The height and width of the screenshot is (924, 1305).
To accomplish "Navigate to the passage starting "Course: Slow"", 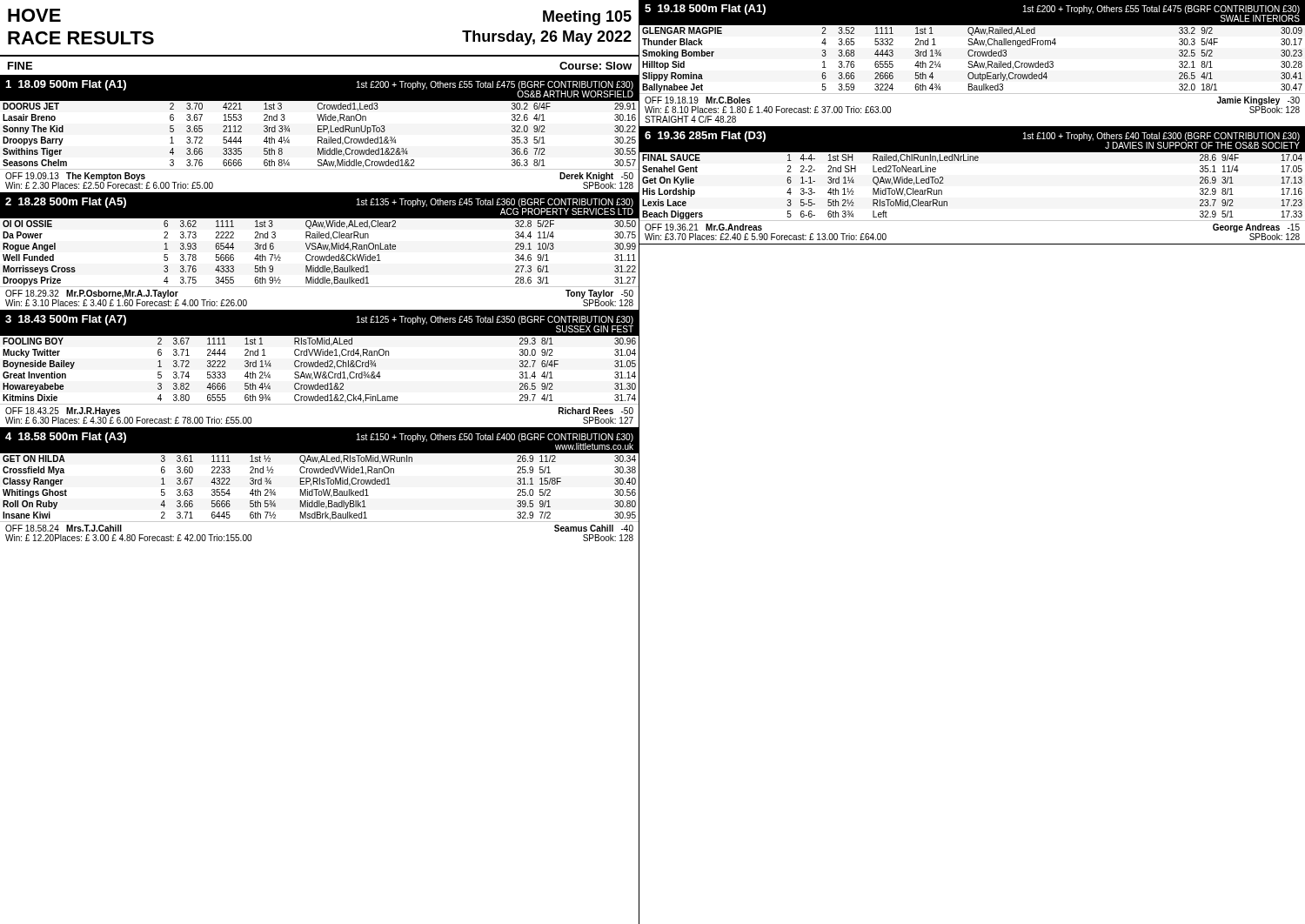I will point(595,65).
